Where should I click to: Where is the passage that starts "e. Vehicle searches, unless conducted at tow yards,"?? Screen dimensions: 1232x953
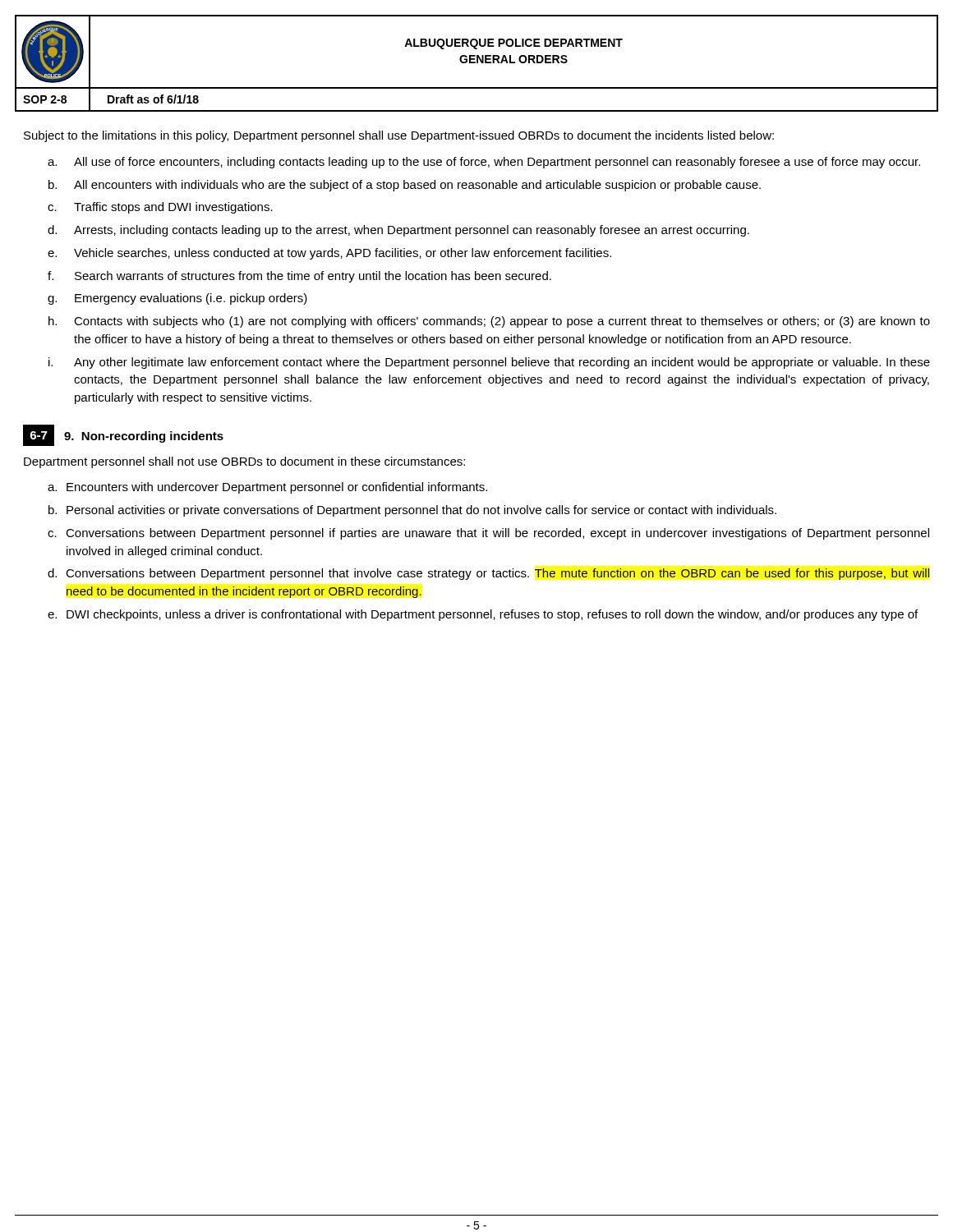coord(489,253)
